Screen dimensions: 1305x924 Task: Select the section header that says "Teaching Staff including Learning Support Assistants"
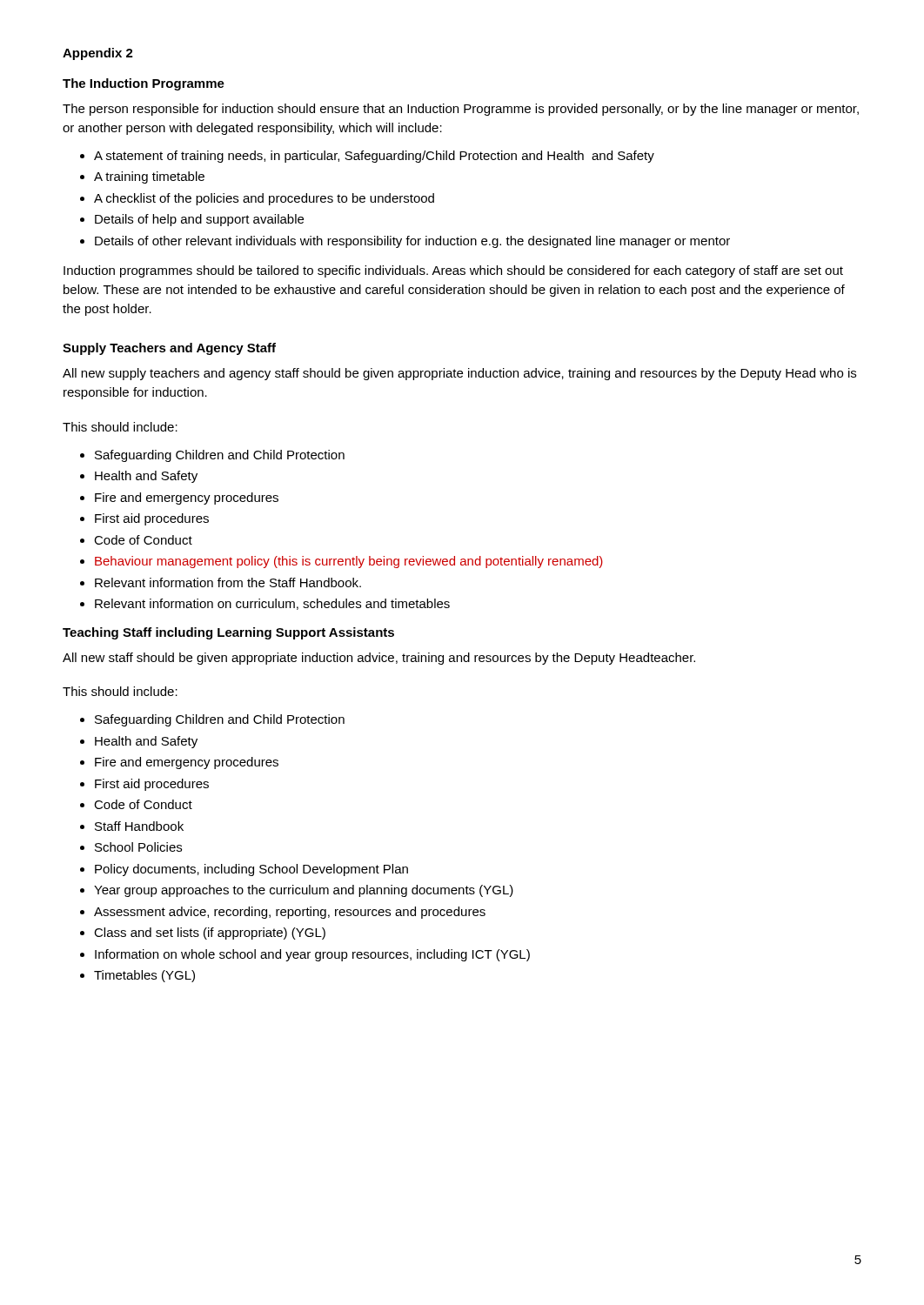coord(229,632)
